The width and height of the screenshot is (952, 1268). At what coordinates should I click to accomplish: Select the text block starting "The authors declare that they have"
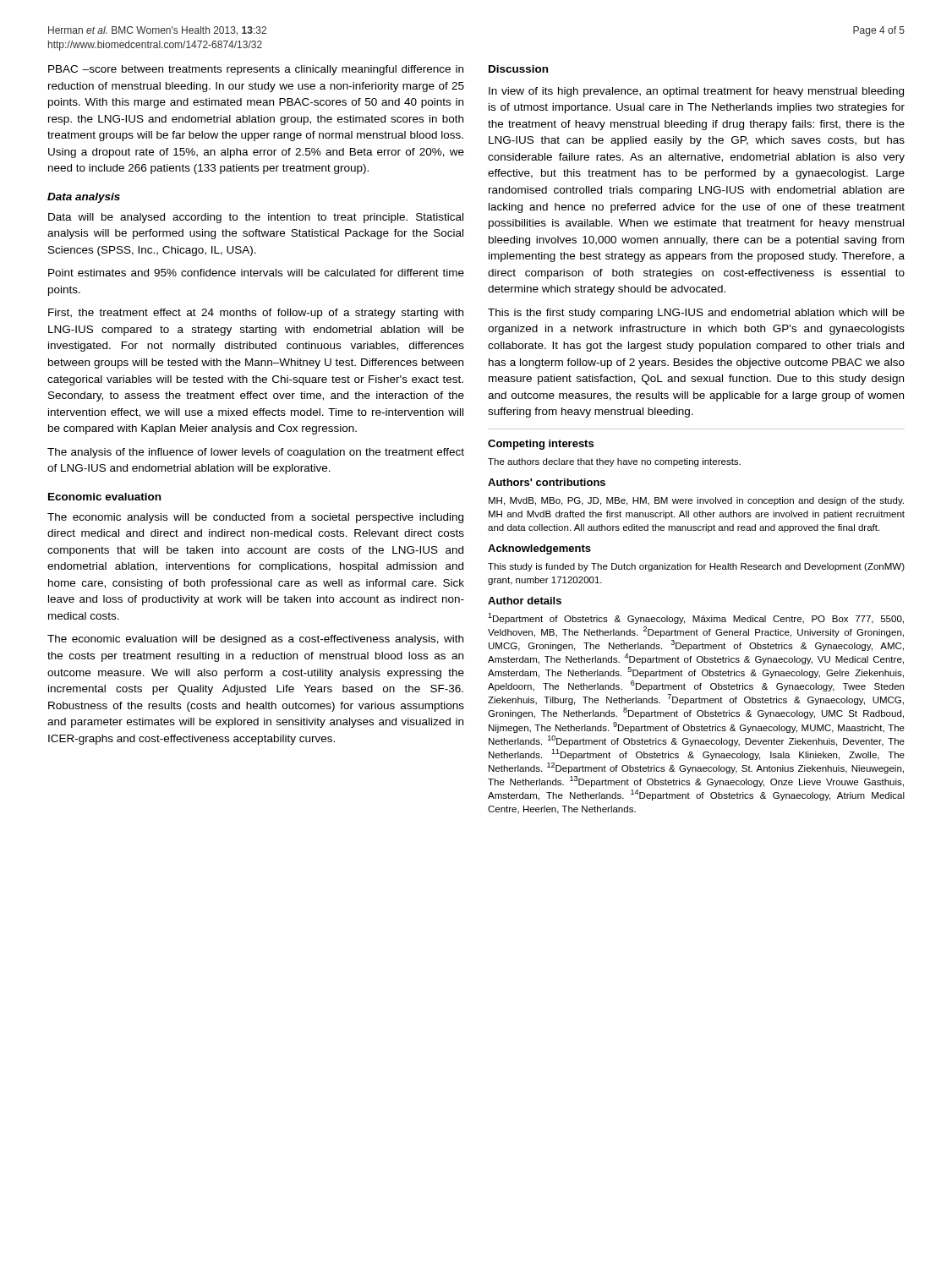point(696,461)
